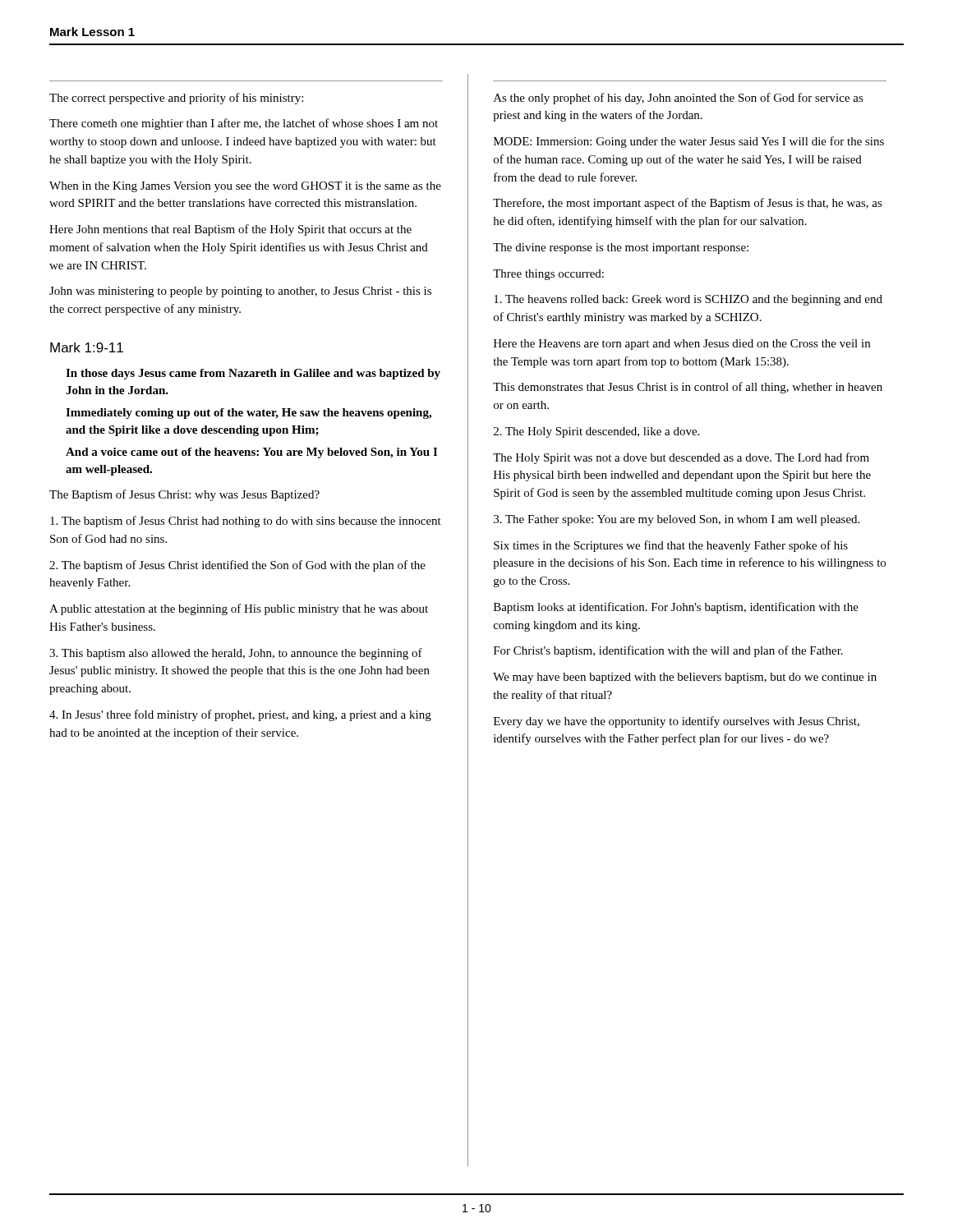The height and width of the screenshot is (1232, 953).
Task: Point to the block beginning "As the only prophet of"
Action: pos(690,107)
